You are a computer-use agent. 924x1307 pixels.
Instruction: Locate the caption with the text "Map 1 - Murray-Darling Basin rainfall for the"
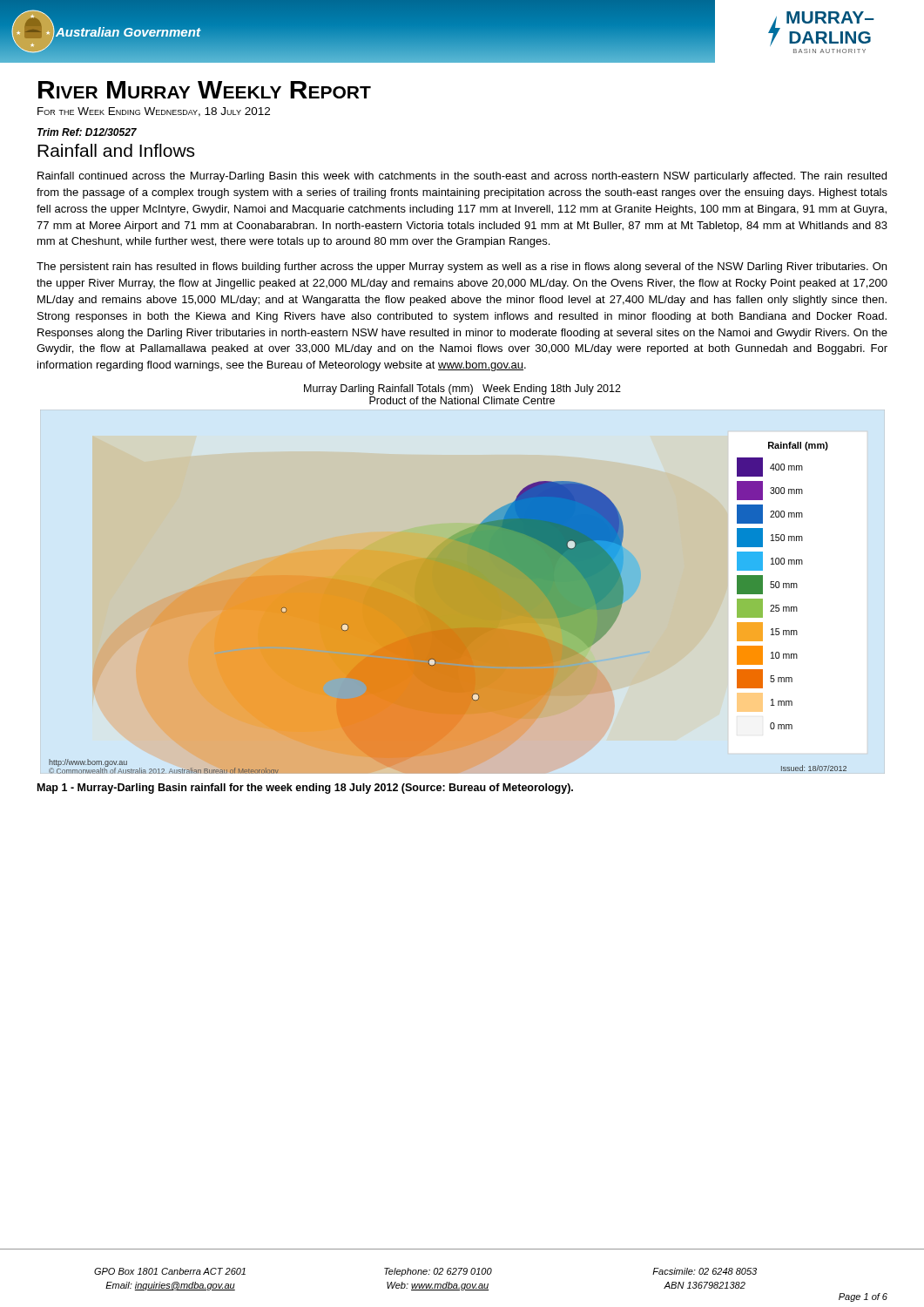click(305, 788)
